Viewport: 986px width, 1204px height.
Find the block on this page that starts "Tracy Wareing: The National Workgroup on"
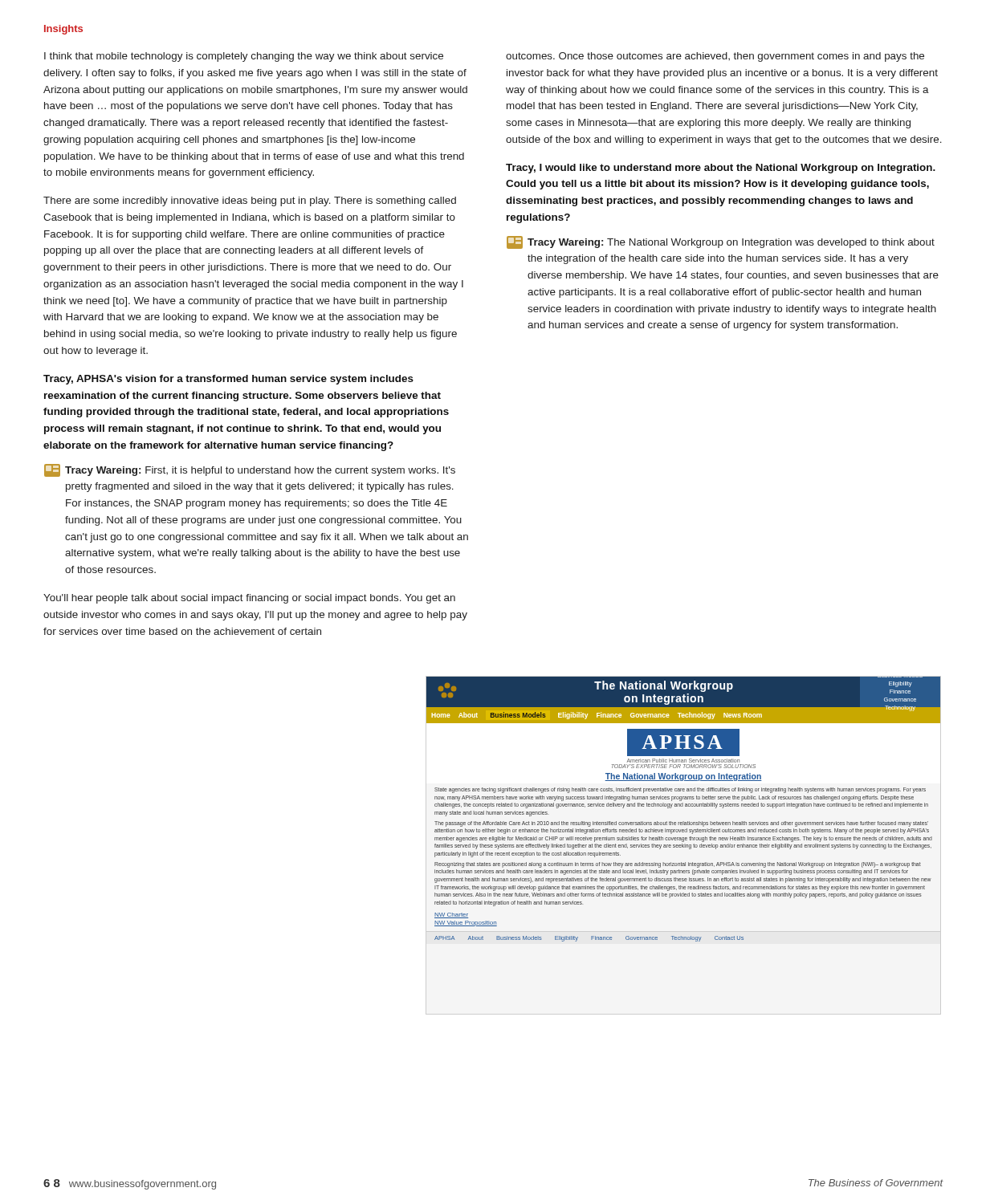pos(724,284)
